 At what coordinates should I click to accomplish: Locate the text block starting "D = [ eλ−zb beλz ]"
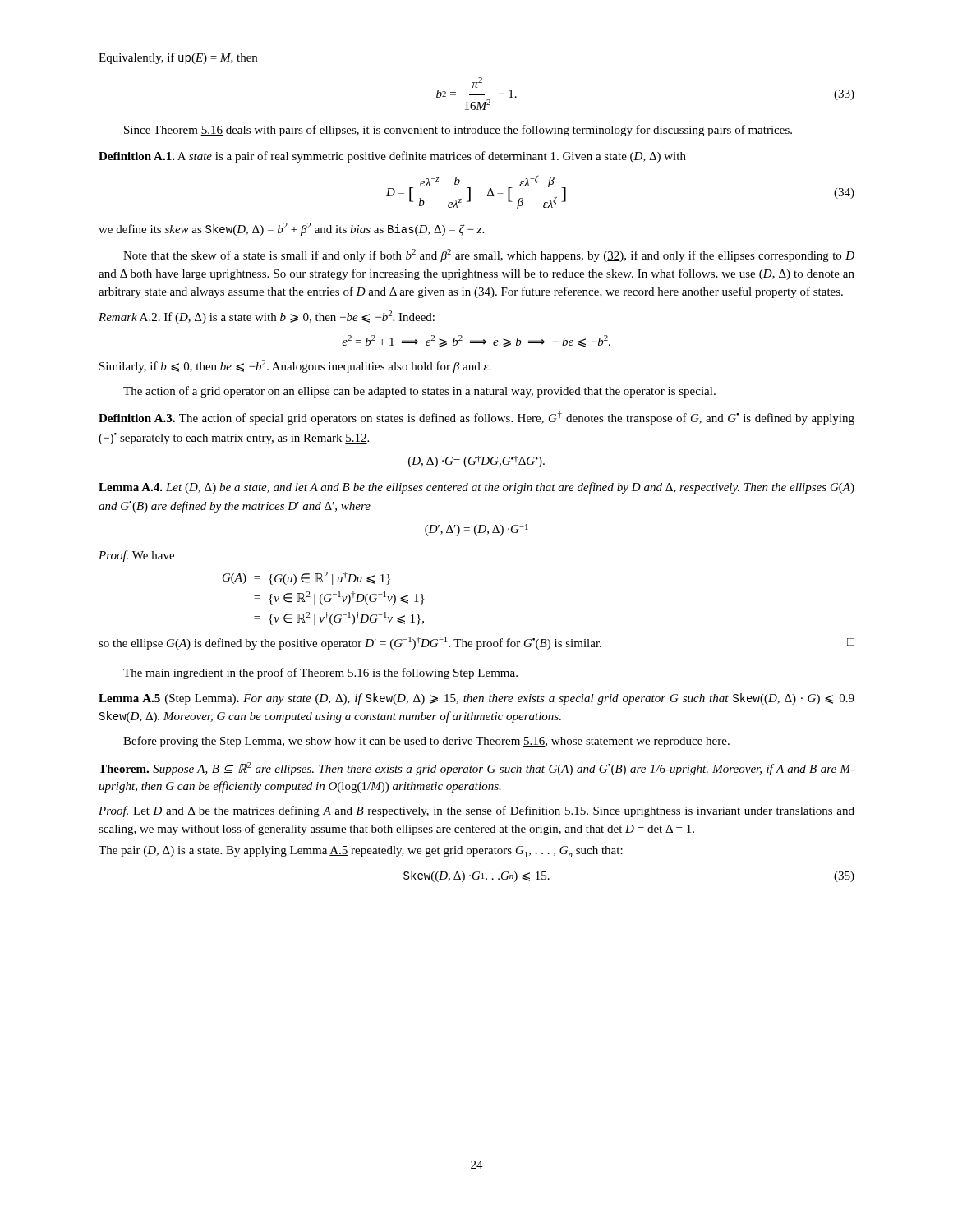(470, 192)
